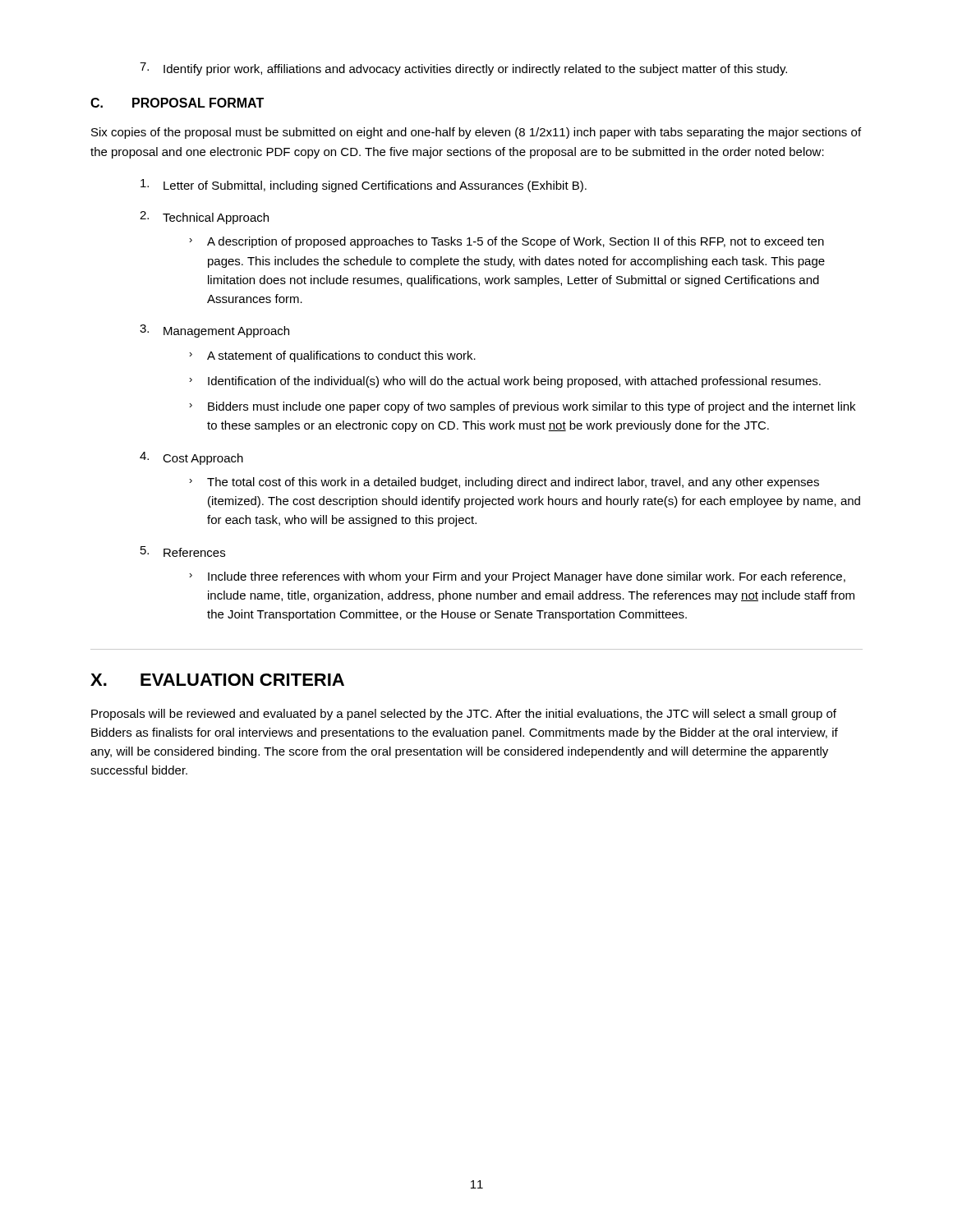Viewport: 953px width, 1232px height.
Task: Point to the region starting "› A statement of"
Action: pyautogui.click(x=332, y=356)
